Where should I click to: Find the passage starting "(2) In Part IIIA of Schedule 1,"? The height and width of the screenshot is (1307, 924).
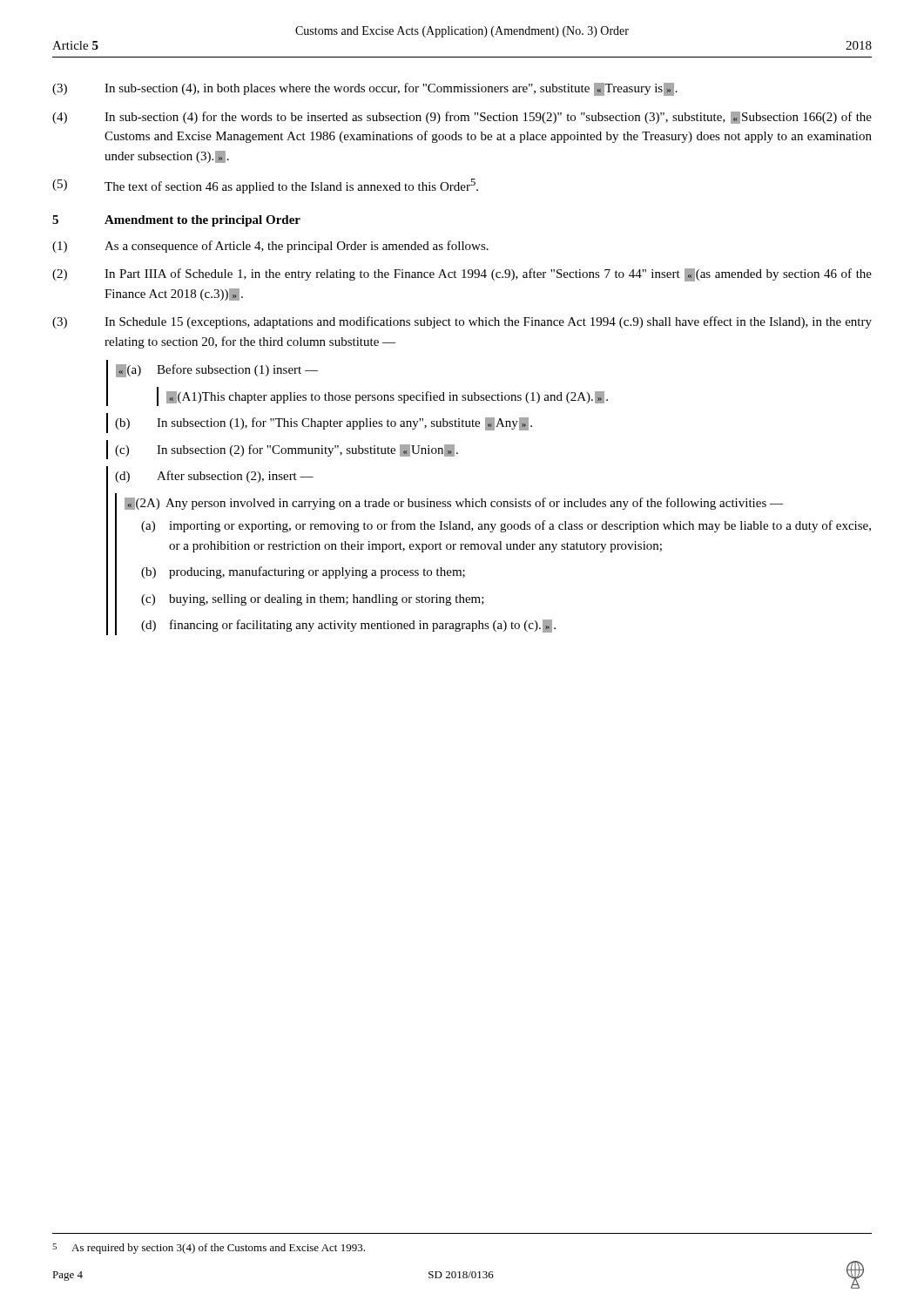[x=462, y=284]
